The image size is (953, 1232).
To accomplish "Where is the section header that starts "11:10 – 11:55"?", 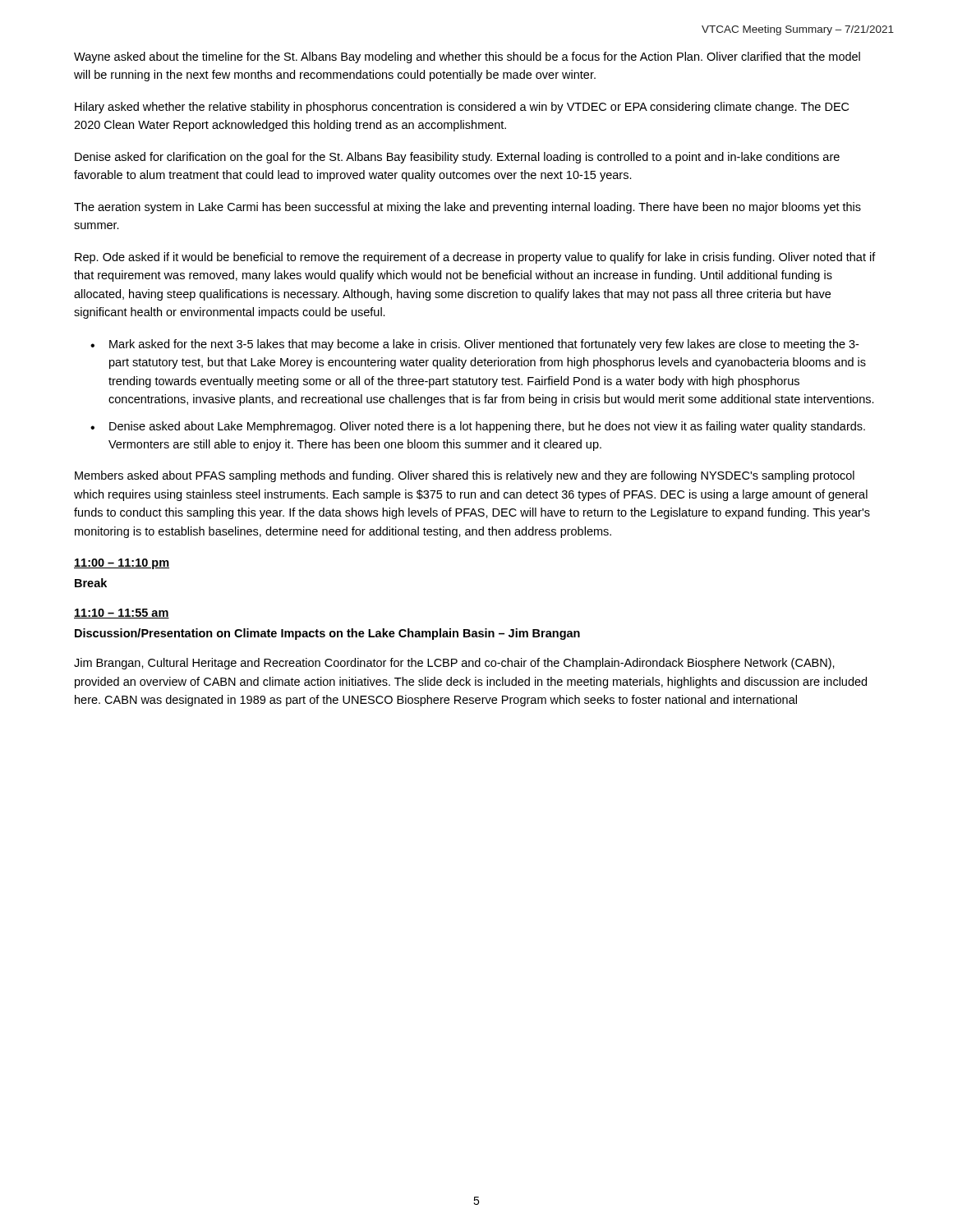I will tap(476, 623).
